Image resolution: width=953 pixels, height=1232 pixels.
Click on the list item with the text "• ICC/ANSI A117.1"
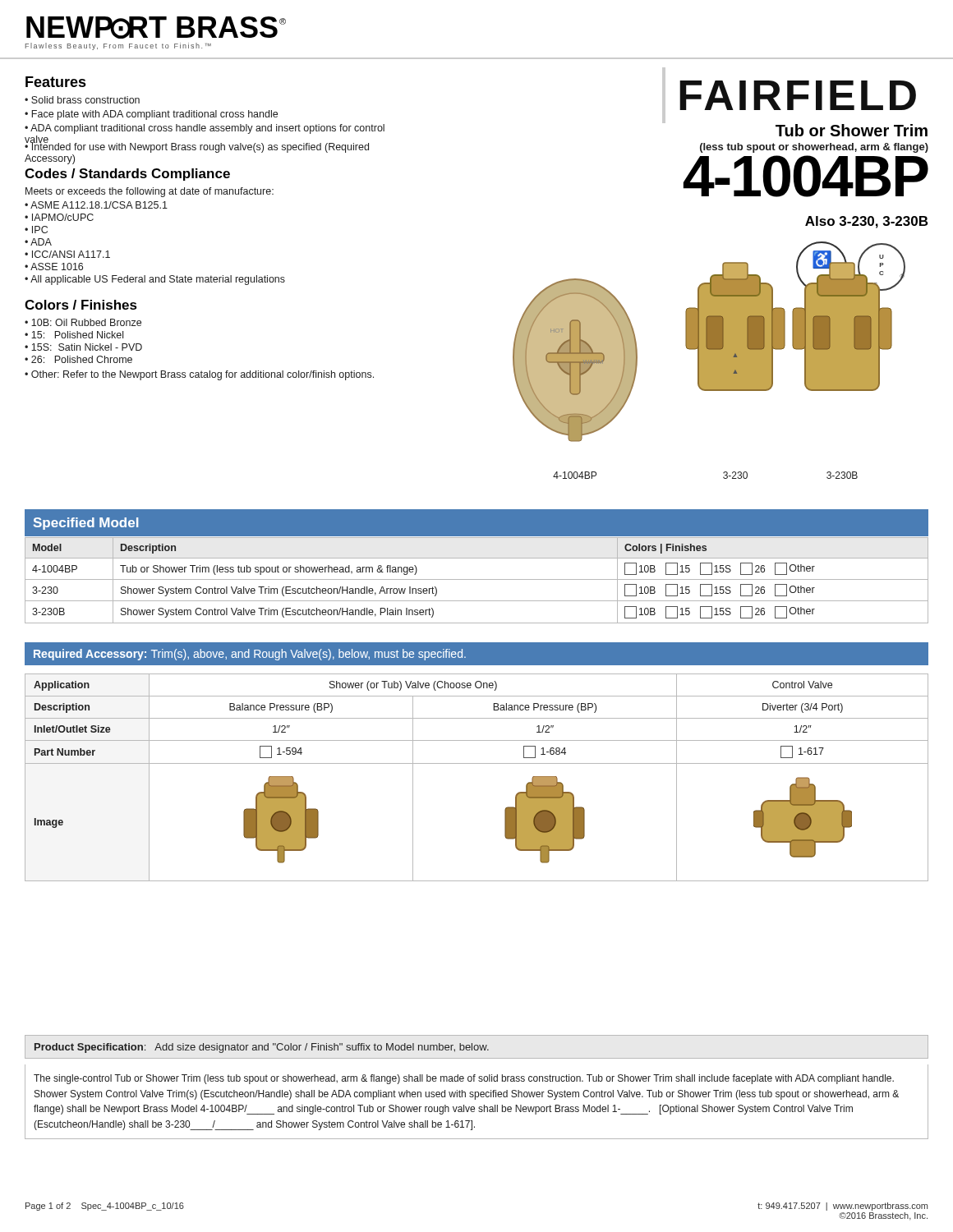[68, 255]
